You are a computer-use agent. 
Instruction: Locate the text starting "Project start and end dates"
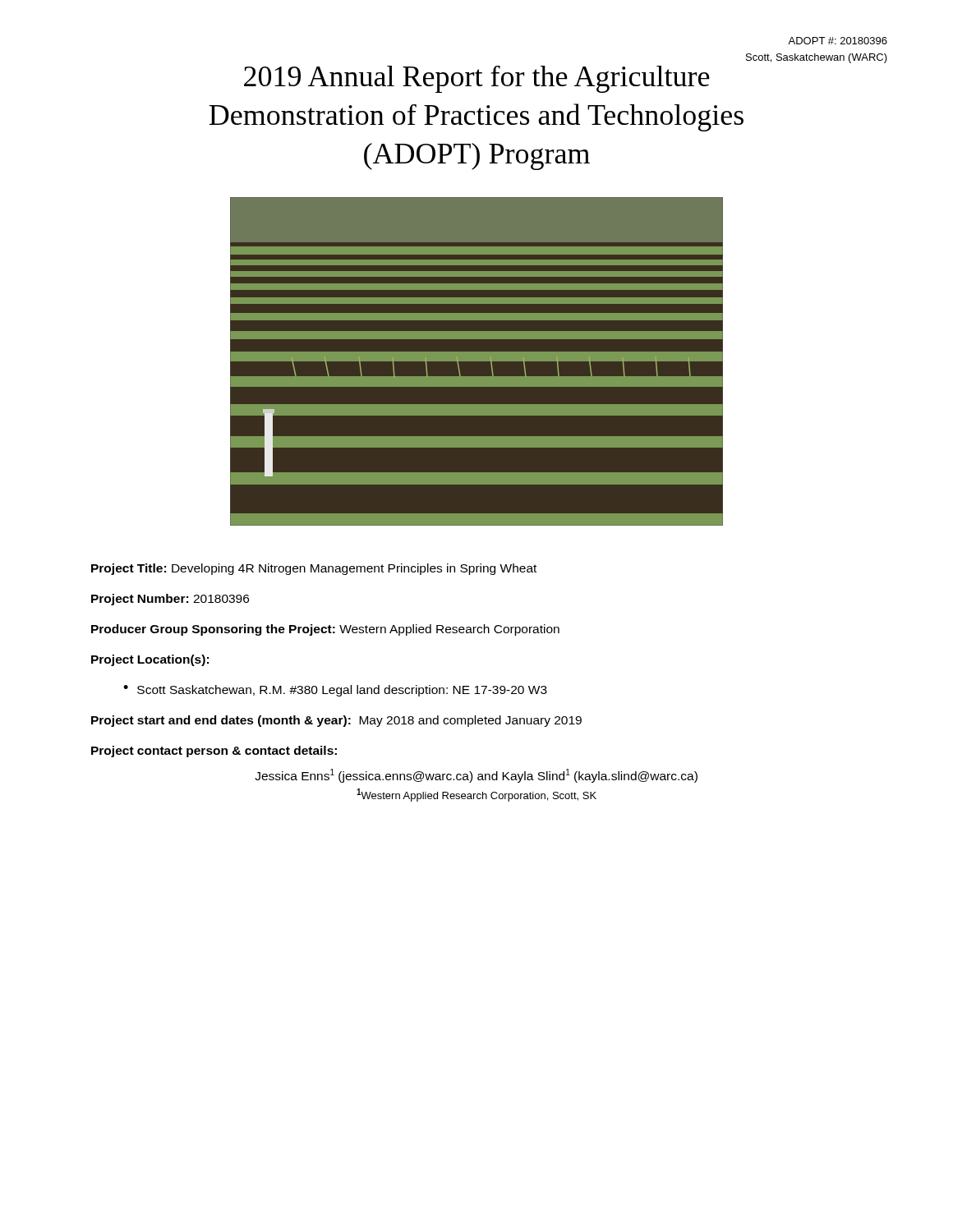(x=476, y=720)
